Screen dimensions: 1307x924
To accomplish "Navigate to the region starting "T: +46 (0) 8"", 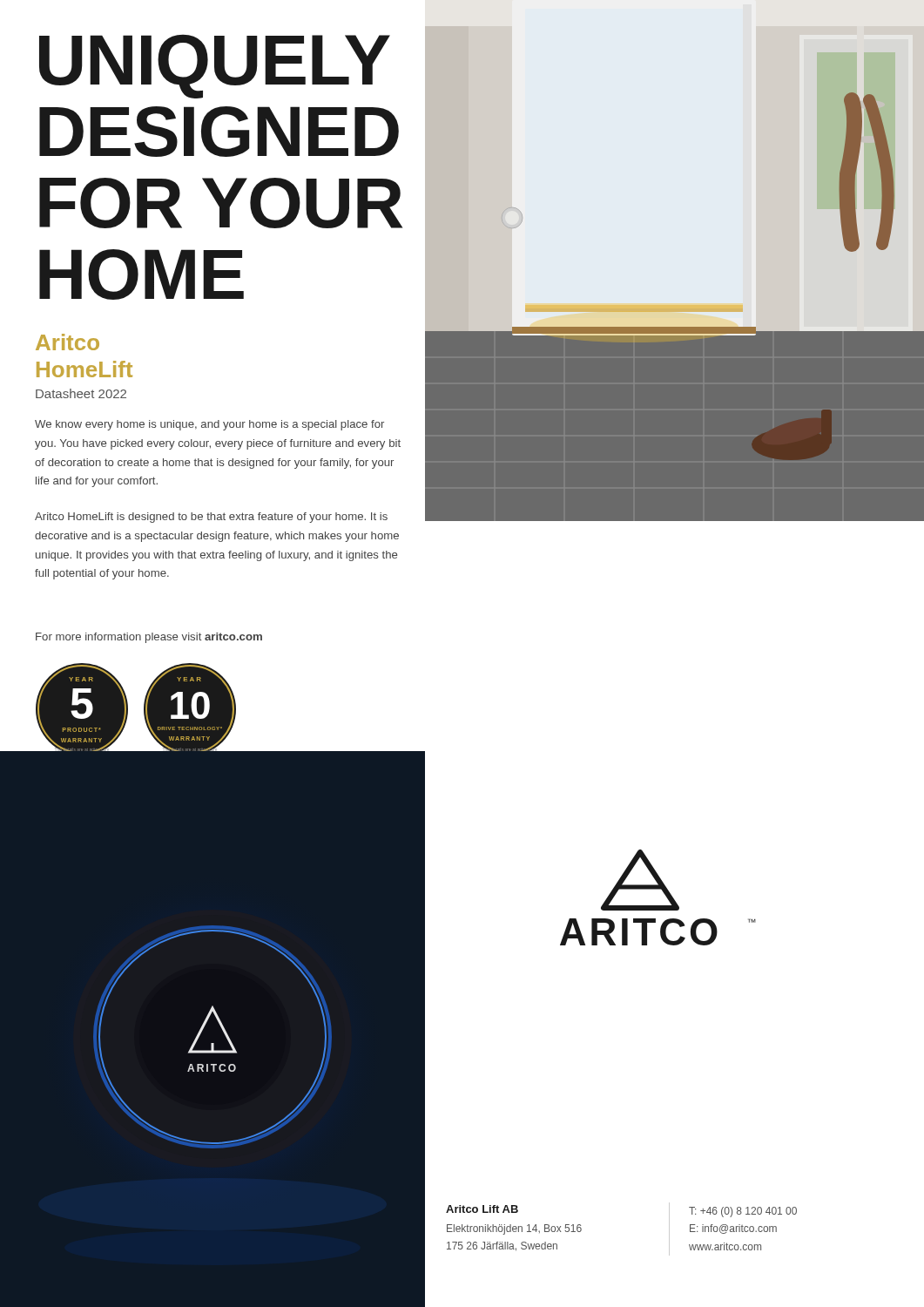I will pyautogui.click(x=743, y=1212).
